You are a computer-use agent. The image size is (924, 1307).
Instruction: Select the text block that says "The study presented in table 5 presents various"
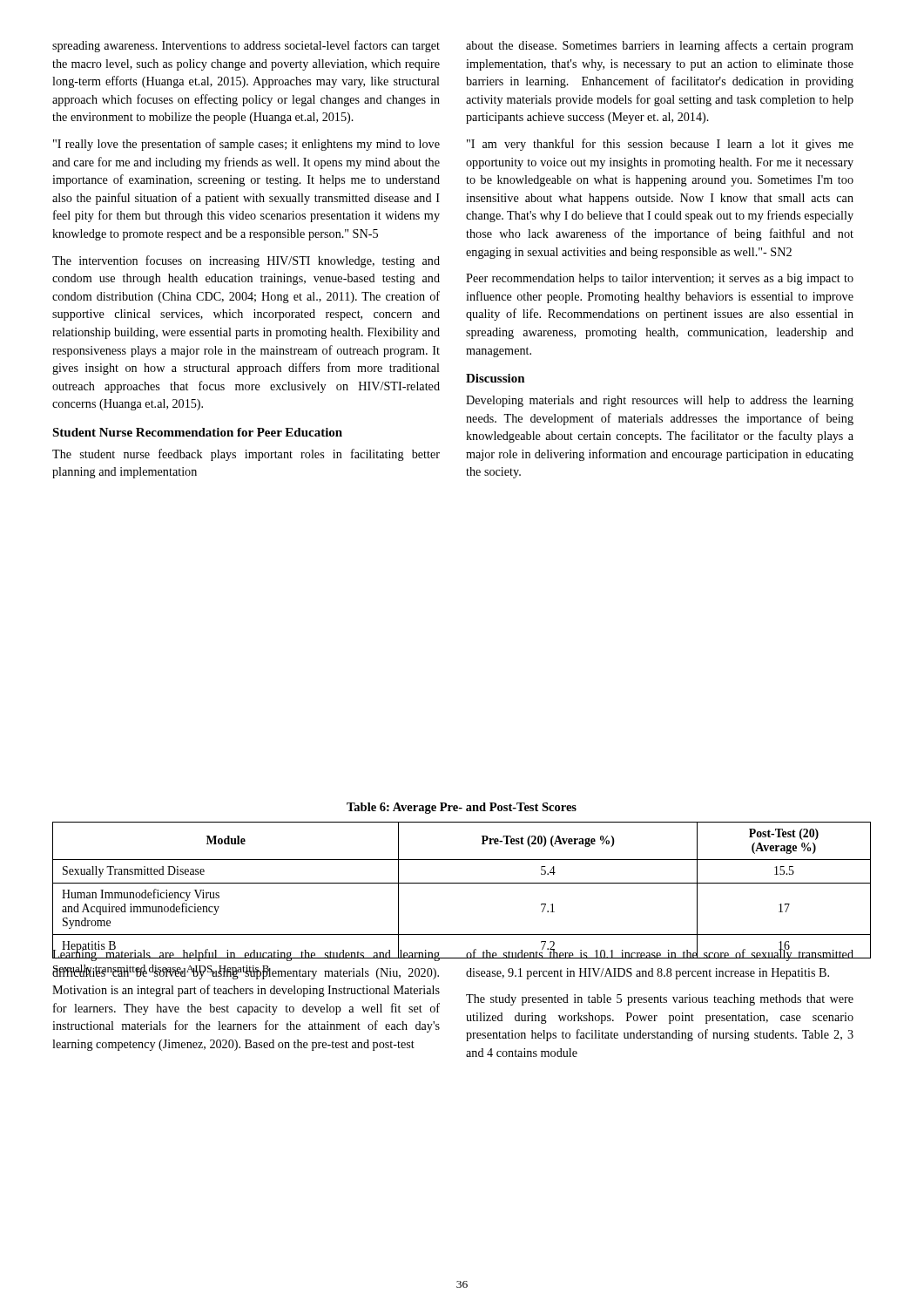(x=660, y=1026)
